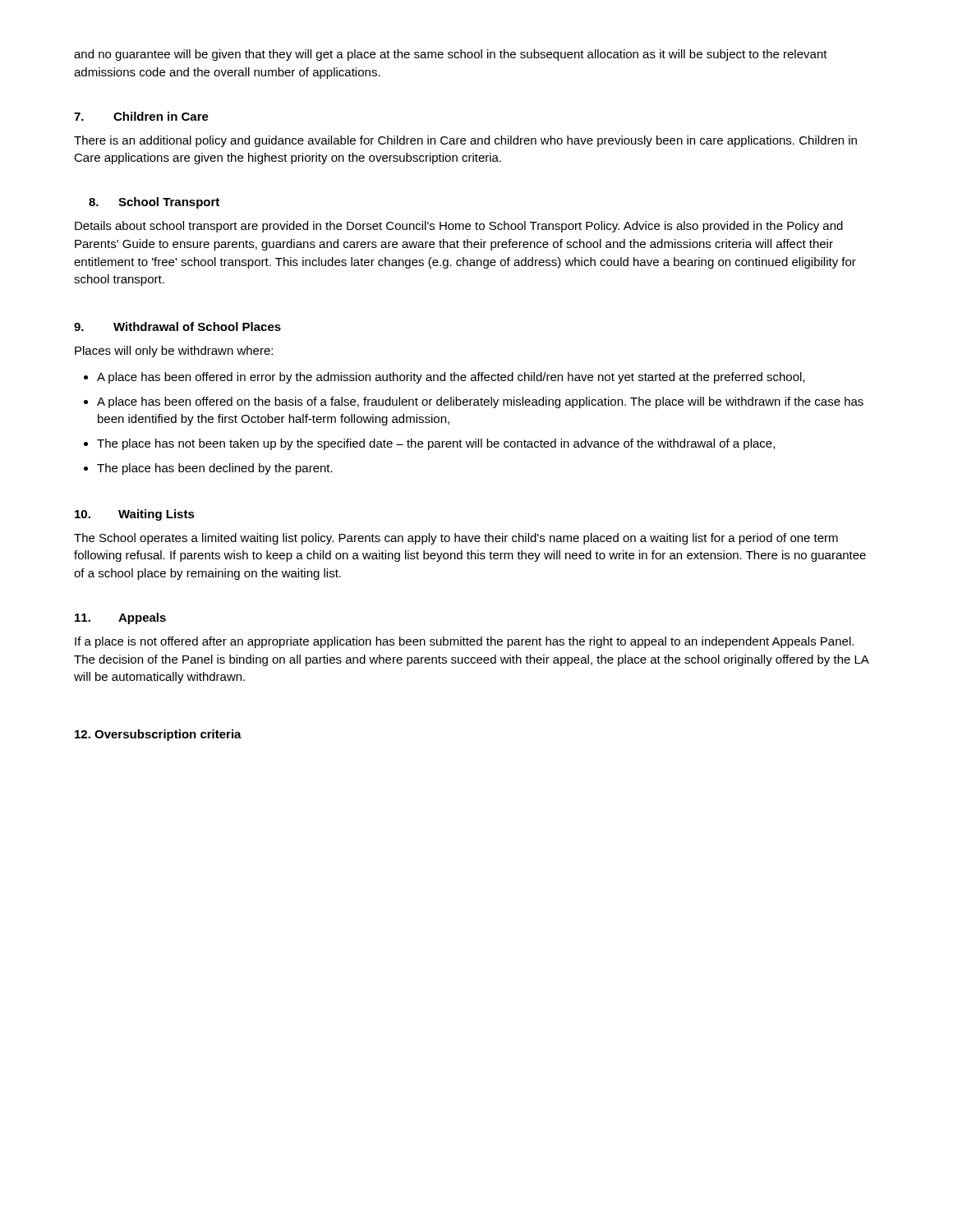Click on the block starting "9. Withdrawal of School Places"

pos(177,326)
